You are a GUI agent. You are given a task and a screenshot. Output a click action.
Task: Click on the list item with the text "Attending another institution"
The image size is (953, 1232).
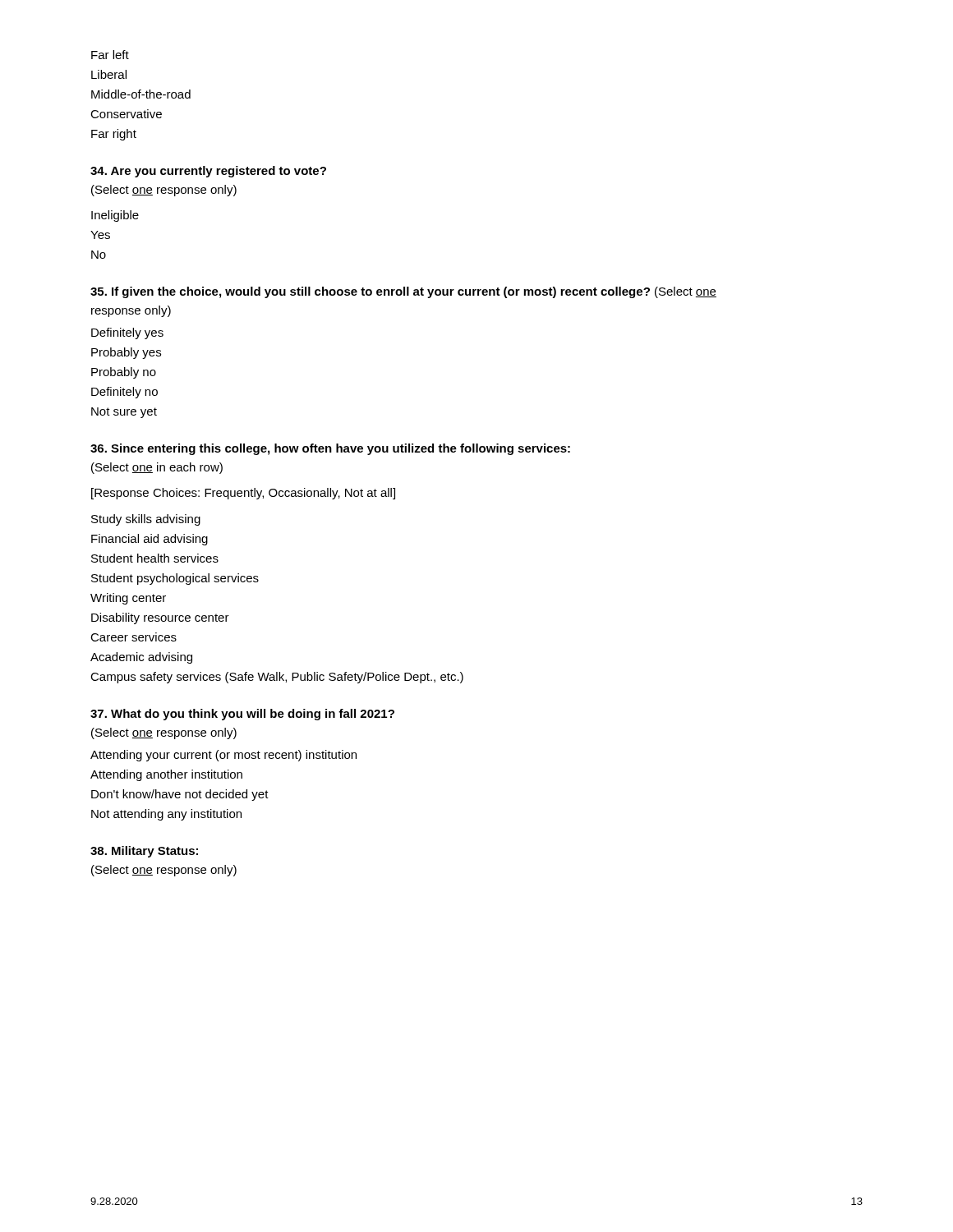[x=167, y=774]
